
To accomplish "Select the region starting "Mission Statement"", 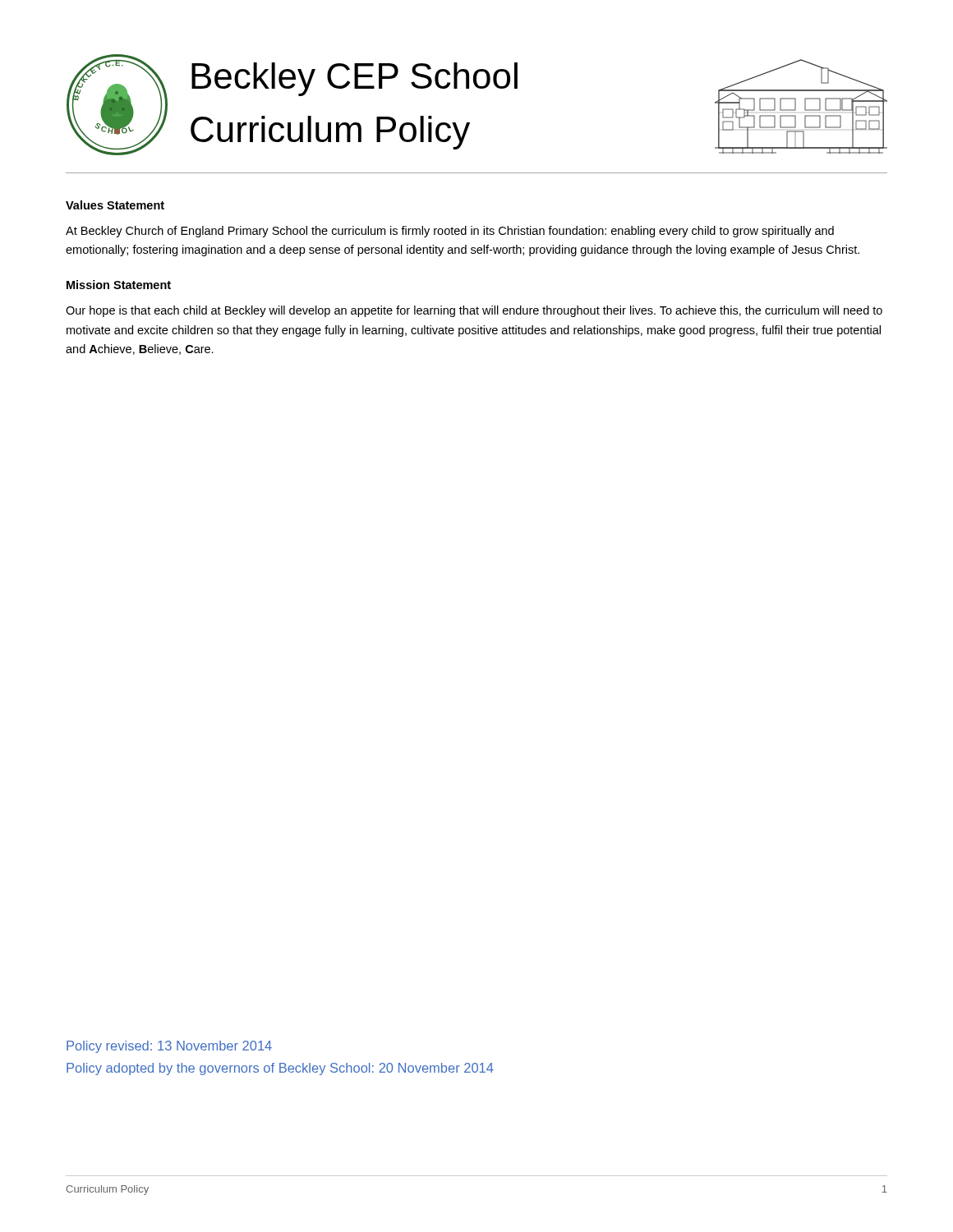I will click(x=118, y=285).
